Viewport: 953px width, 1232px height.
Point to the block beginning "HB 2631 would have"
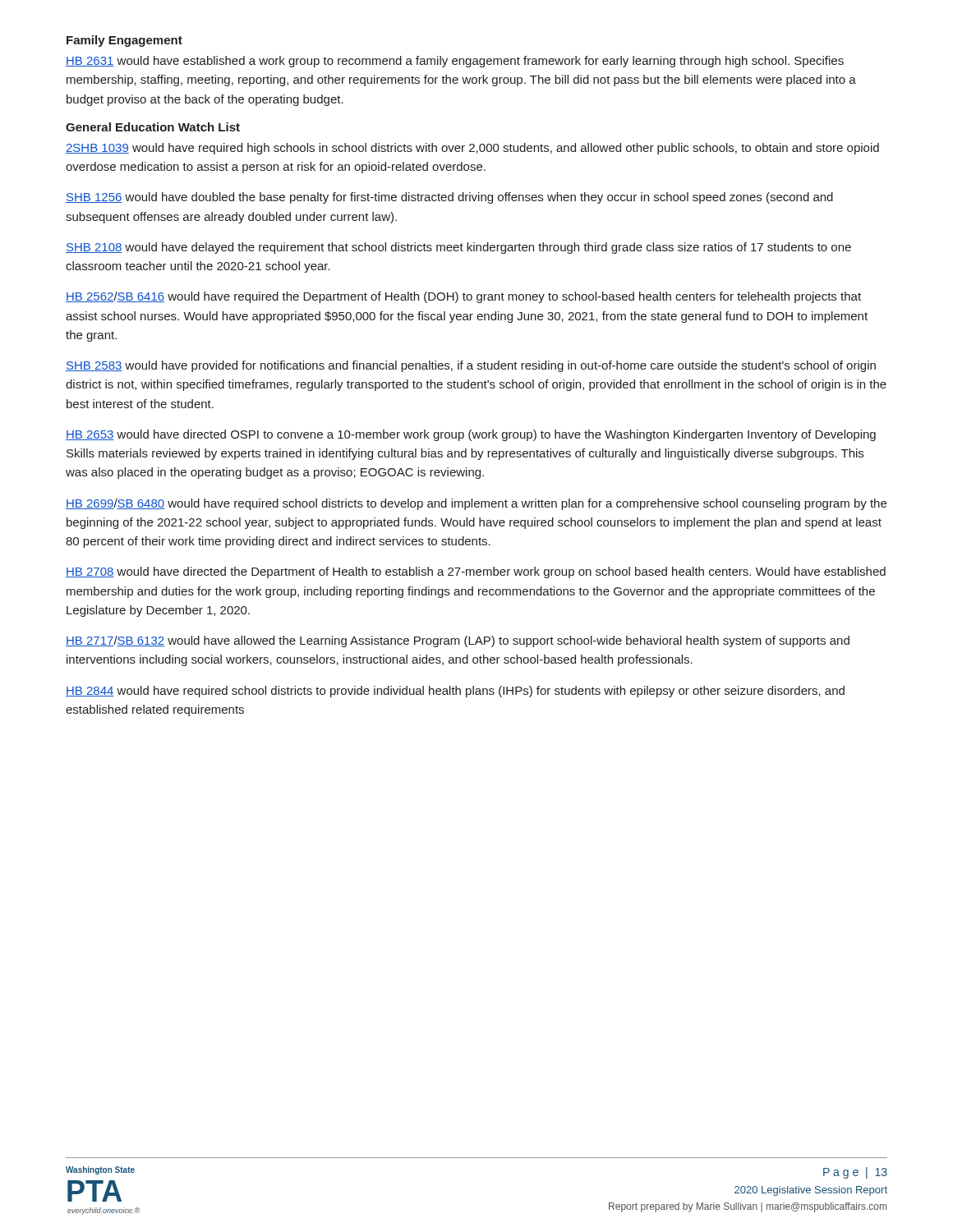[461, 79]
